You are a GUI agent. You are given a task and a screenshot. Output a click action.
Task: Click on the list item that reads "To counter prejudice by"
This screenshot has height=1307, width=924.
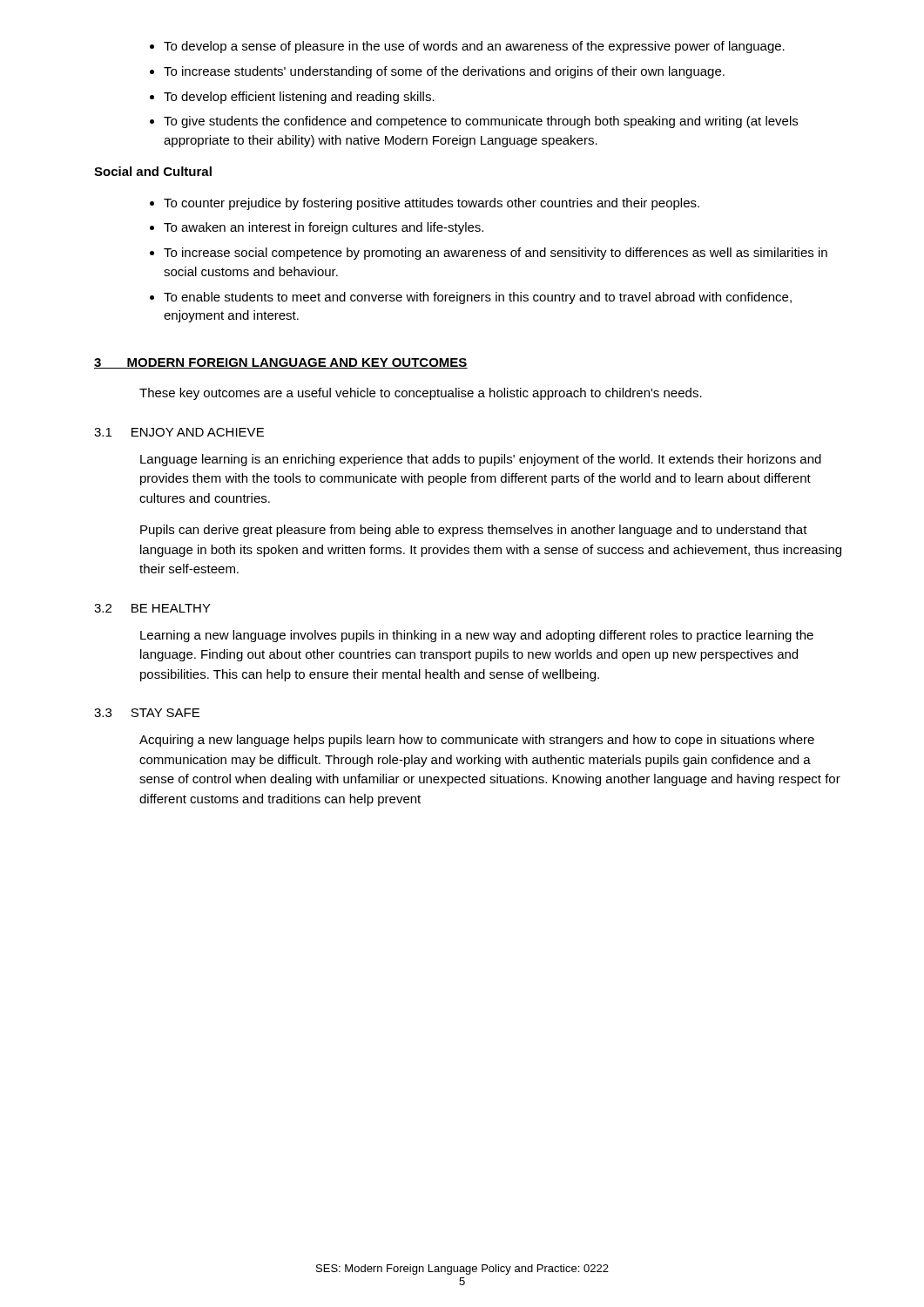[x=432, y=202]
